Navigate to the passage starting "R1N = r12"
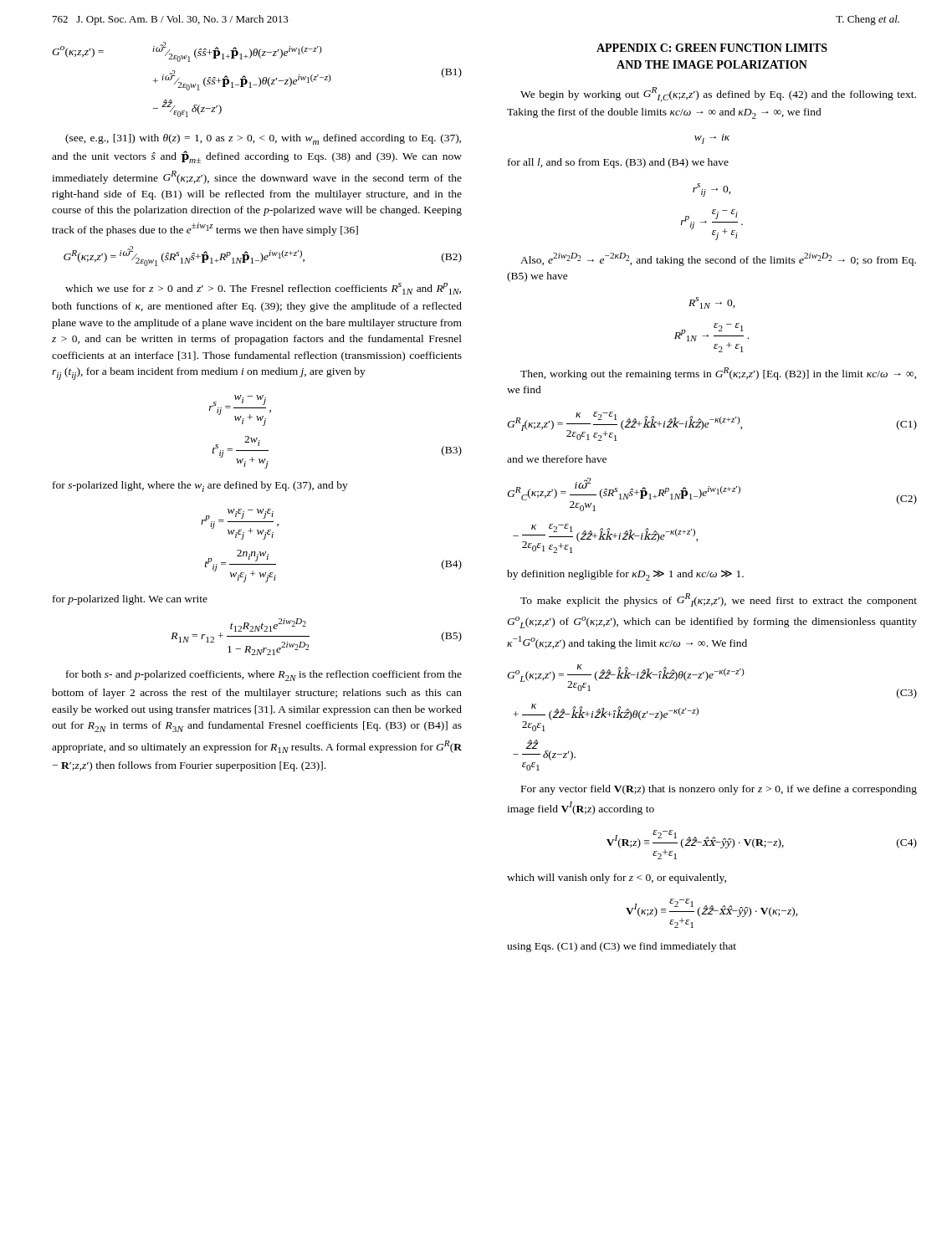 pos(257,637)
